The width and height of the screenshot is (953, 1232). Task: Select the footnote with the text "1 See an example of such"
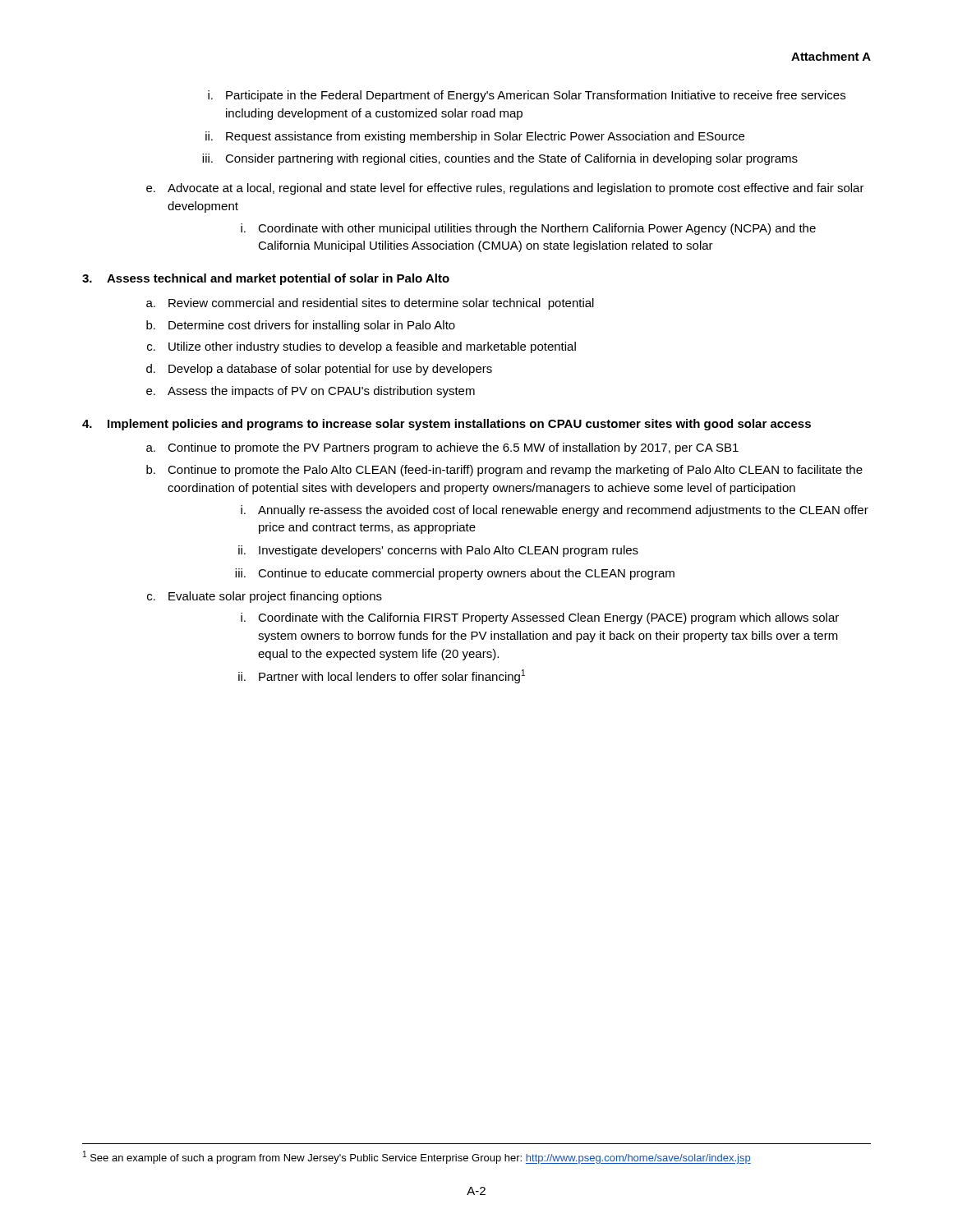click(416, 1157)
